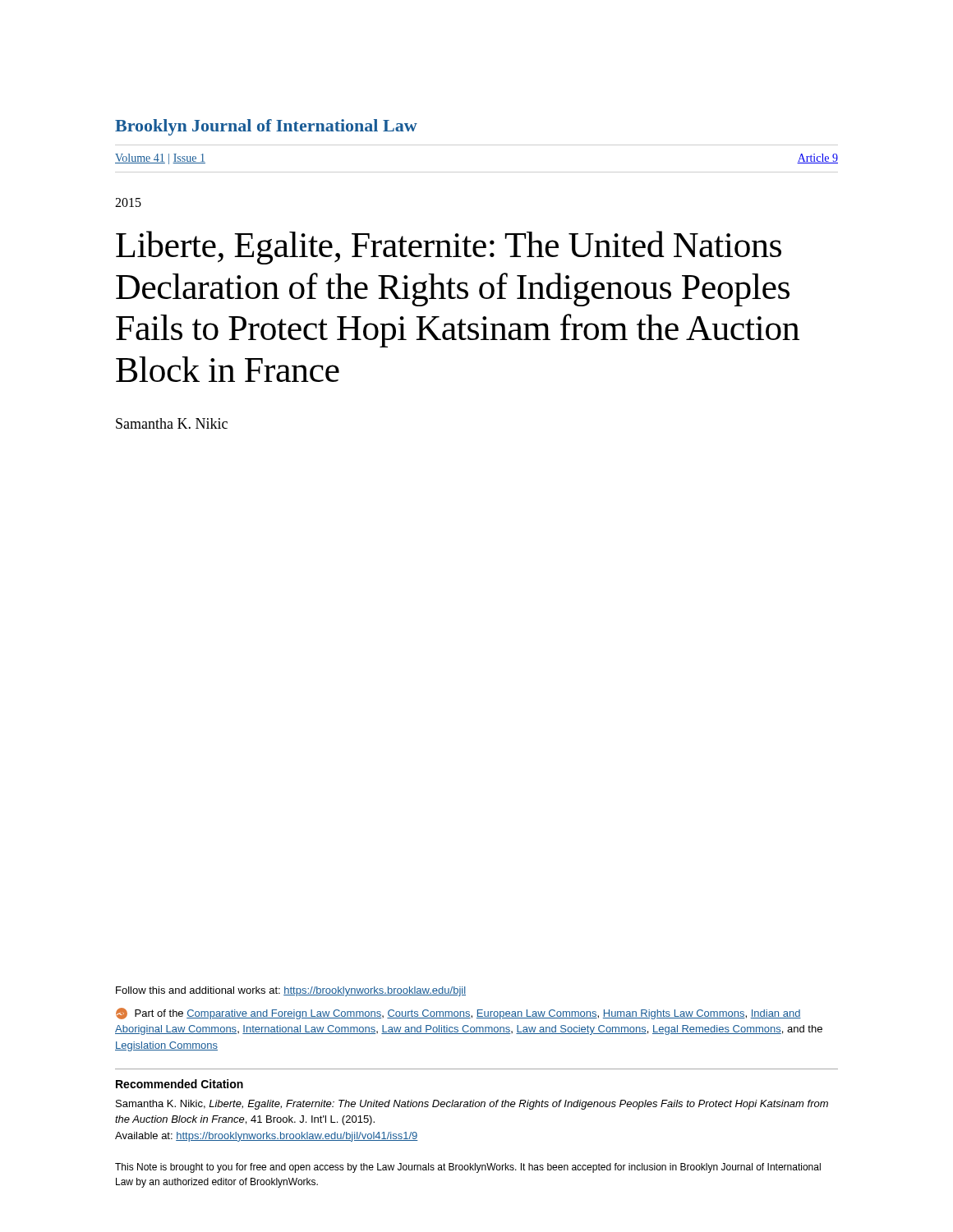This screenshot has height=1232, width=953.
Task: Point to the text starting "Part of the Comparative and Foreign Law Commons,"
Action: (476, 1029)
